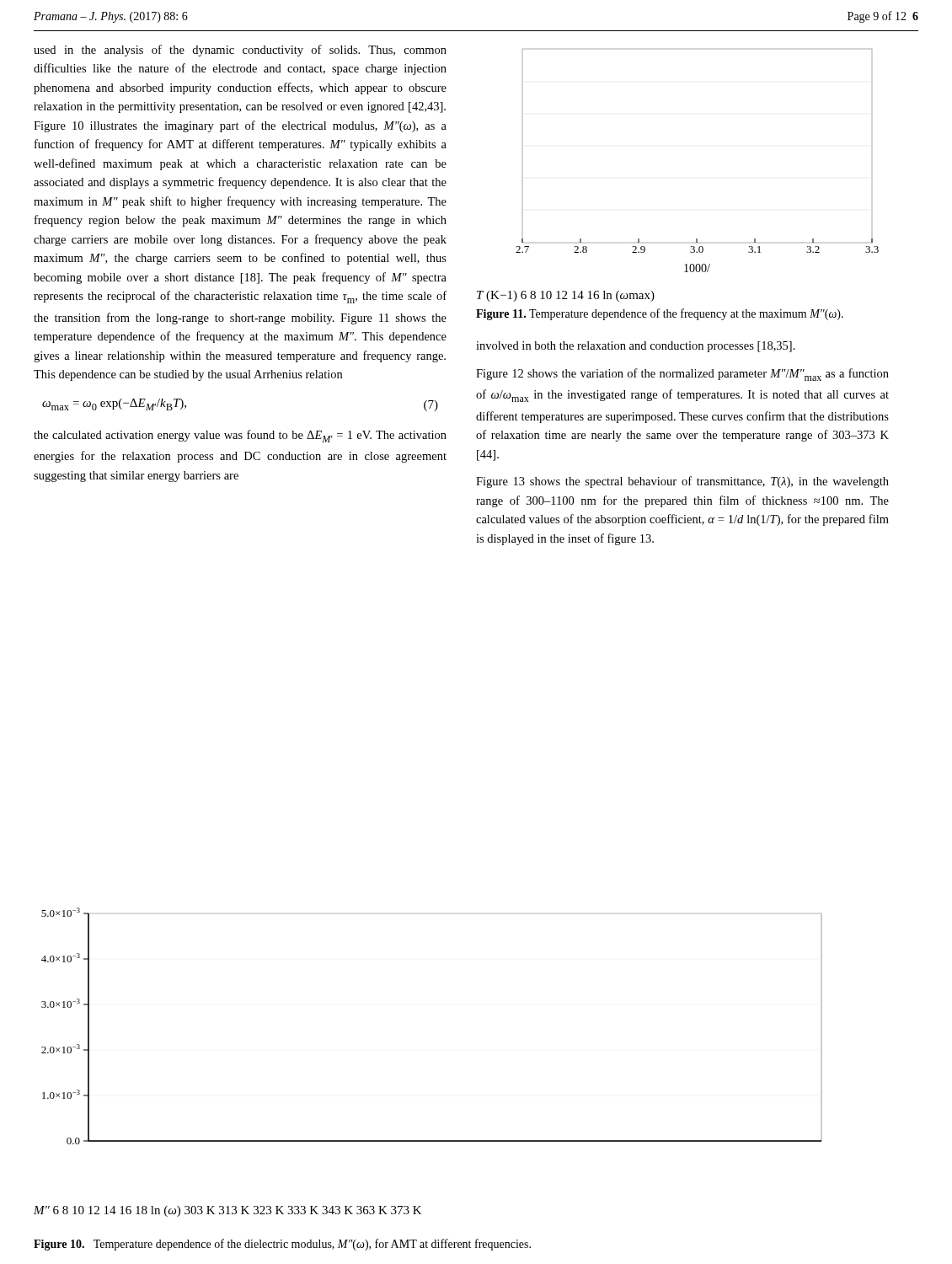Find the formula with the text "ωmax = ω0 exp(−ΔEM′/kBT), (7)"
952x1264 pixels.
(113, 405)
